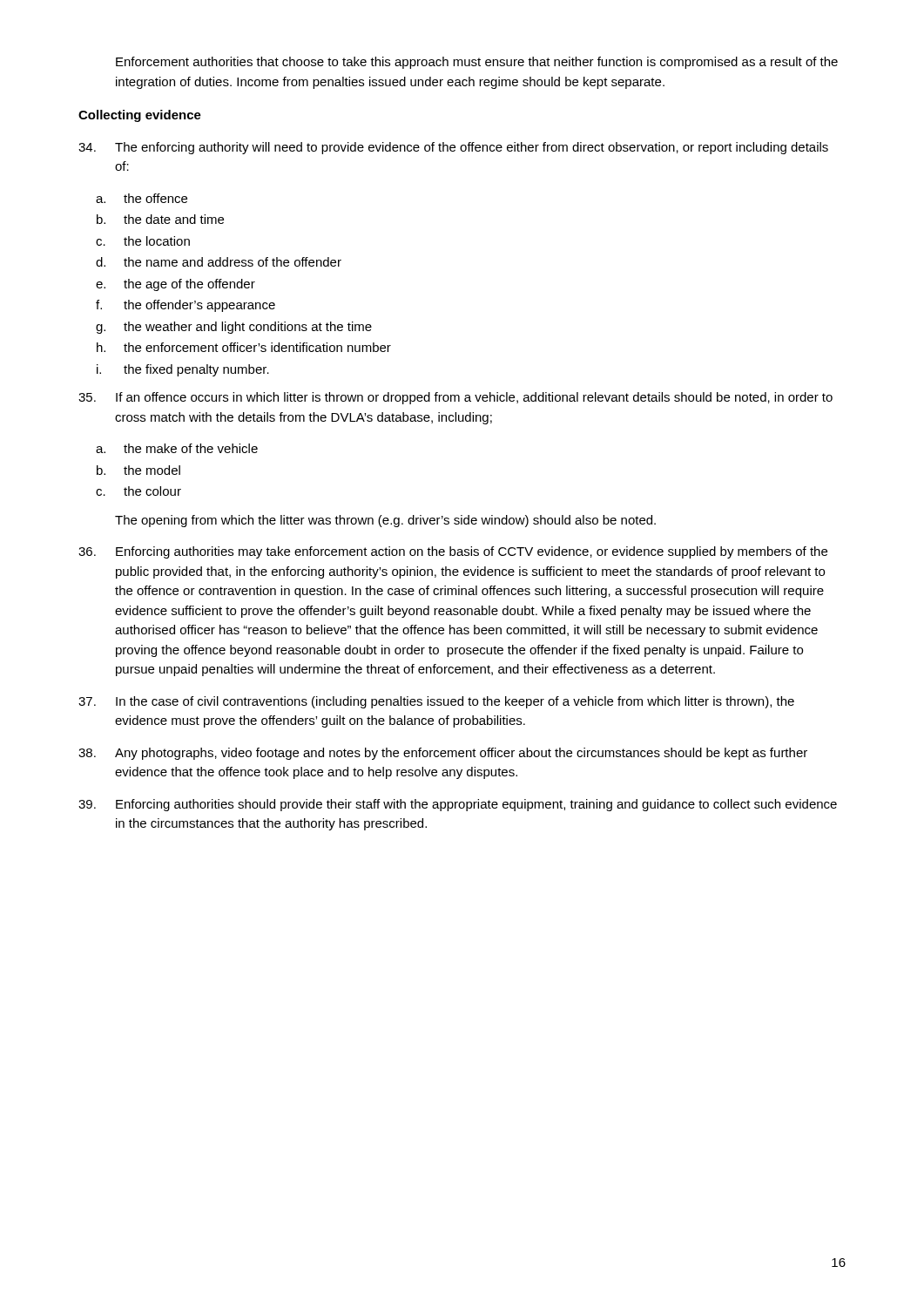Click on the list item that reads "i. the fixed penalty number."
Image resolution: width=924 pixels, height=1307 pixels.
pos(183,370)
